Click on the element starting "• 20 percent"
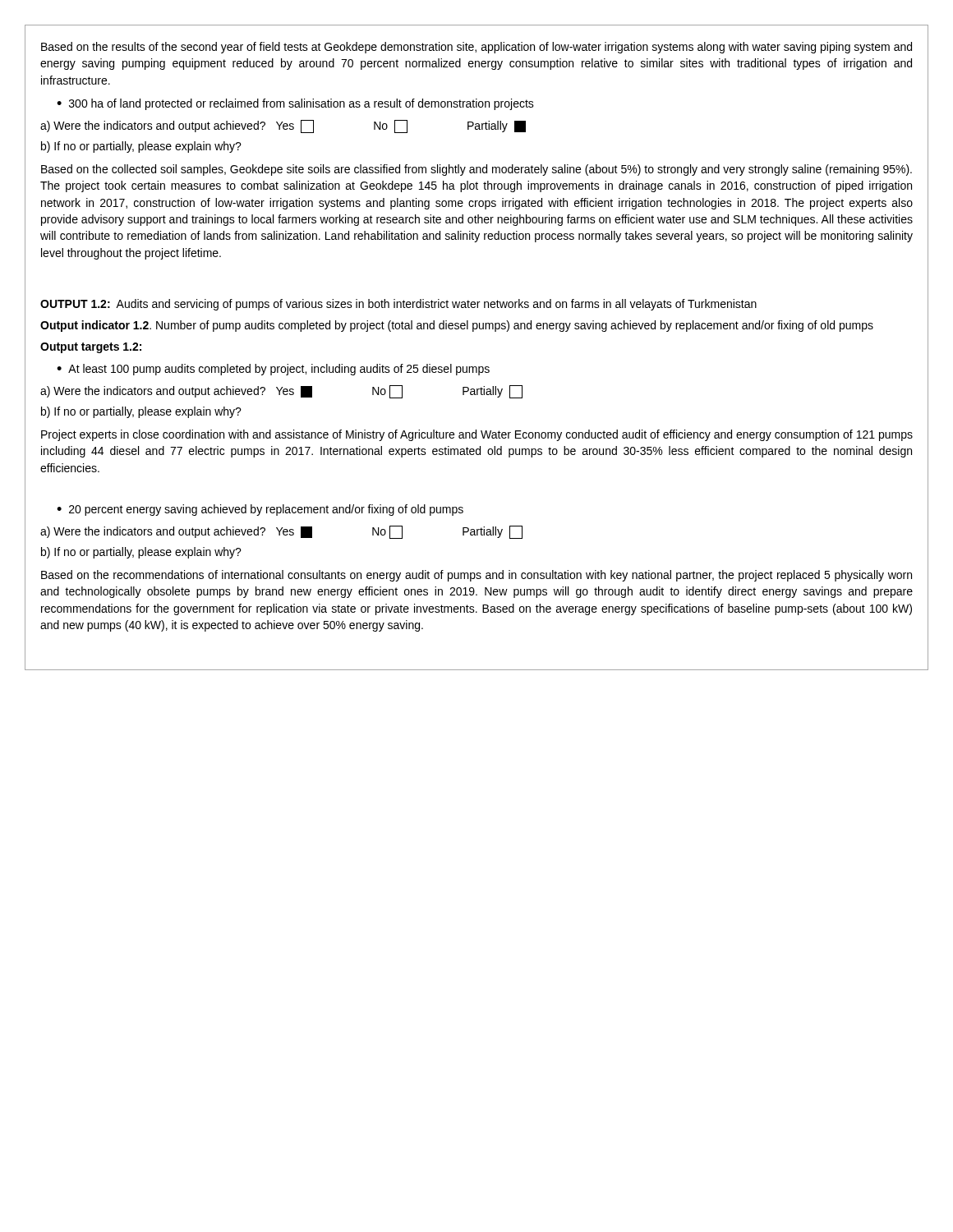This screenshot has width=953, height=1232. click(260, 510)
